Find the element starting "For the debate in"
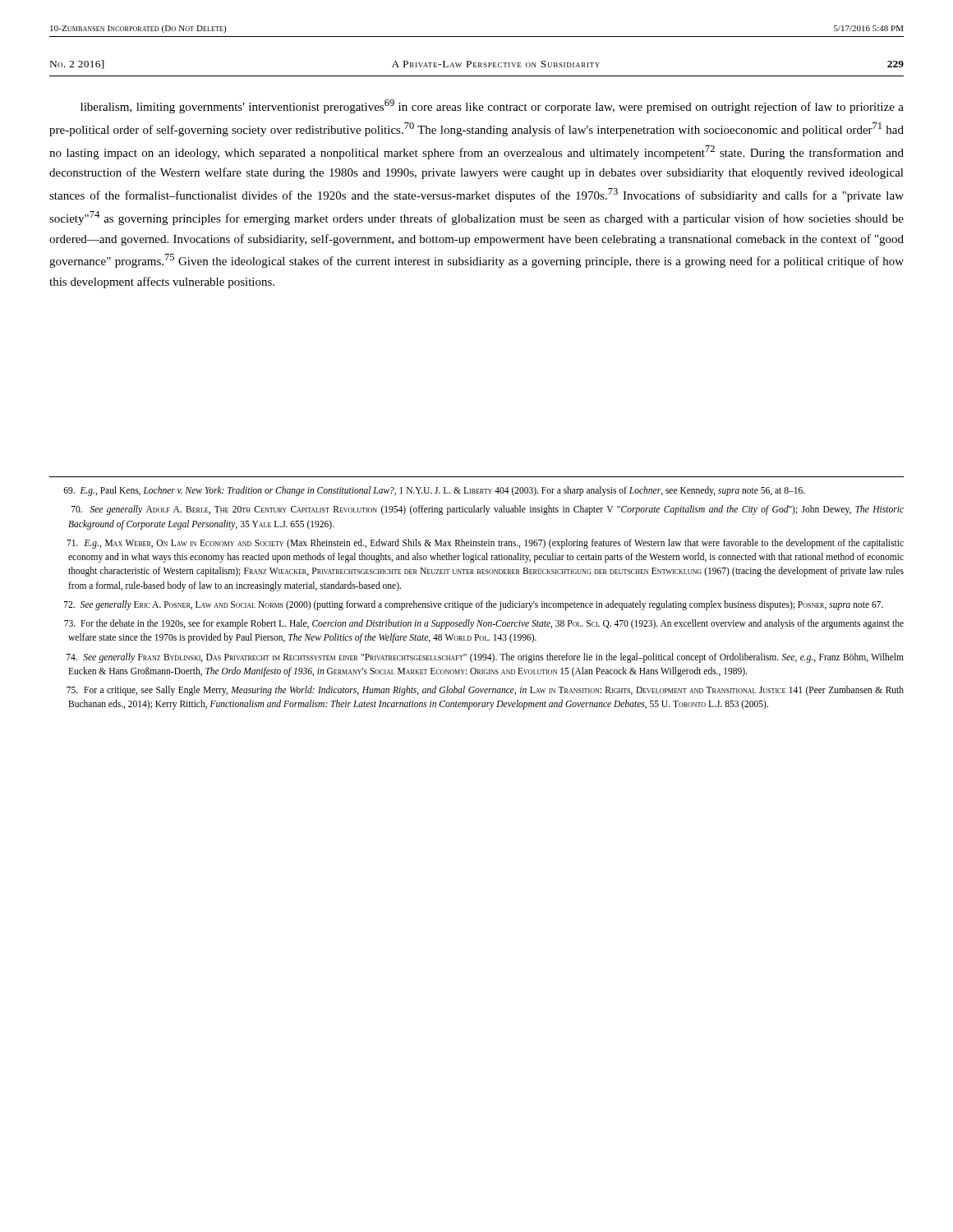Viewport: 953px width, 1232px height. pyautogui.click(x=476, y=630)
